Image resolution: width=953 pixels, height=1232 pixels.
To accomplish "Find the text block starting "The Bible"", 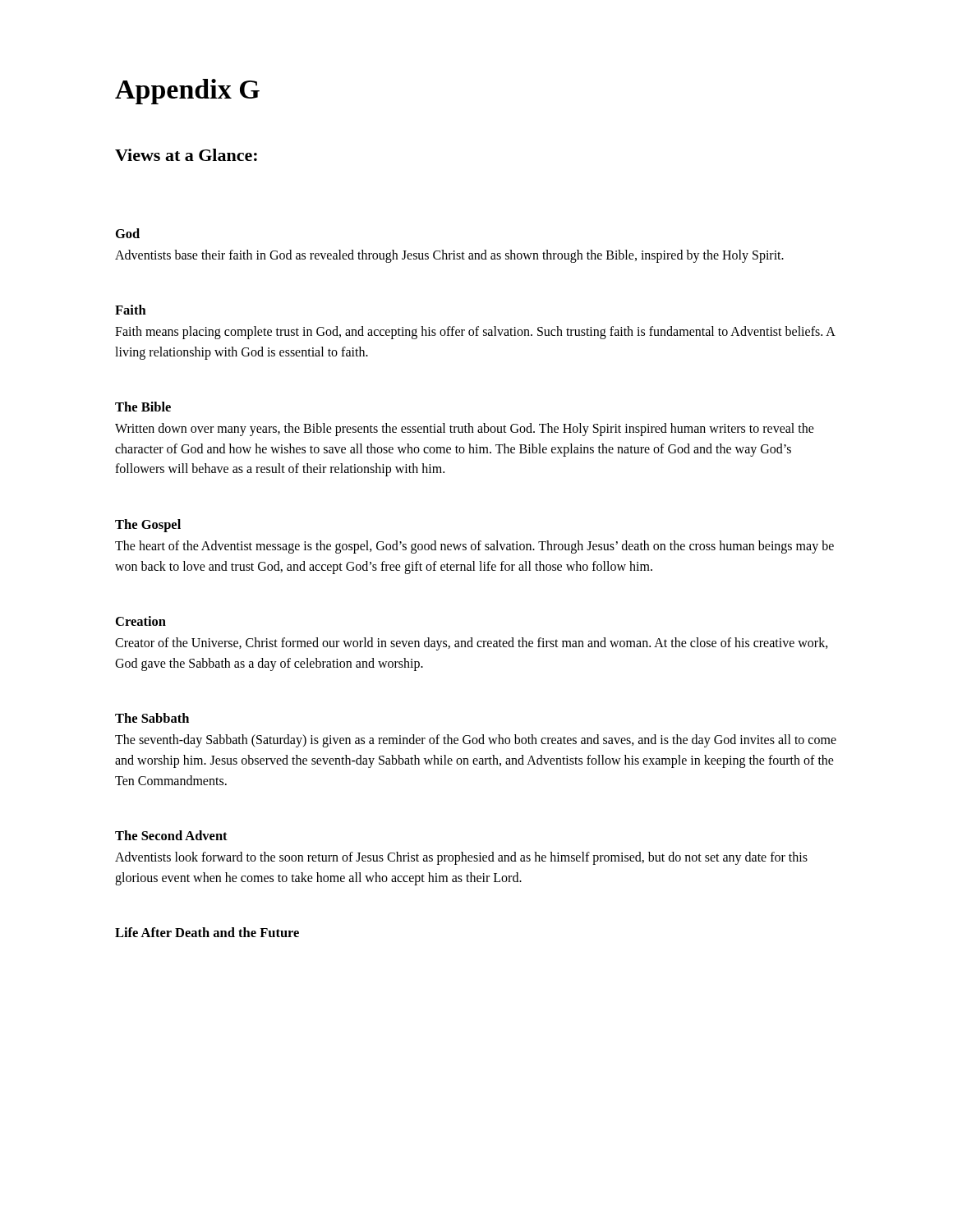I will click(143, 407).
